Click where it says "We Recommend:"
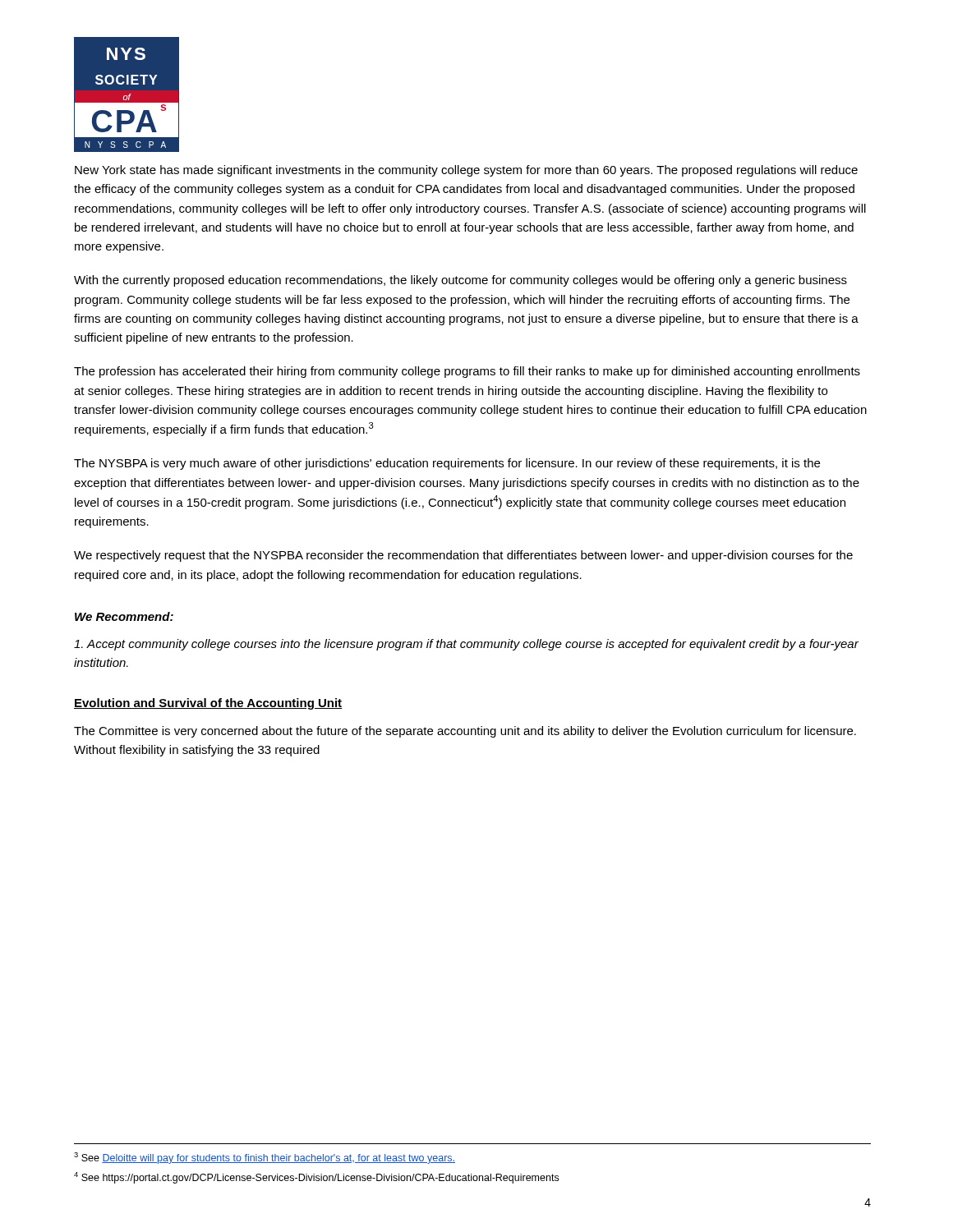Screen dimensions: 1232x953 [x=124, y=616]
